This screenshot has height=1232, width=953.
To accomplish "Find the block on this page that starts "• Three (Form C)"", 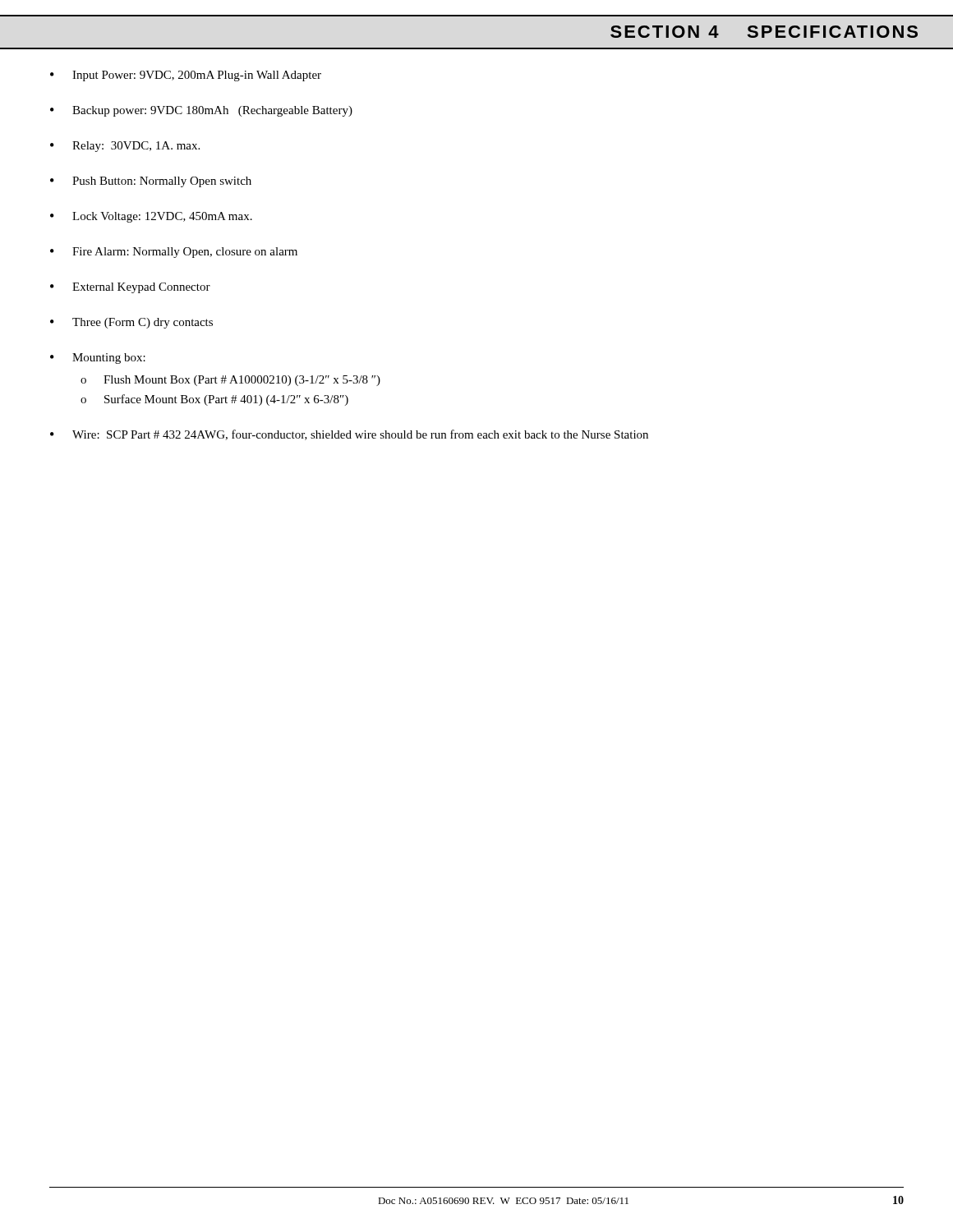I will (x=131, y=323).
